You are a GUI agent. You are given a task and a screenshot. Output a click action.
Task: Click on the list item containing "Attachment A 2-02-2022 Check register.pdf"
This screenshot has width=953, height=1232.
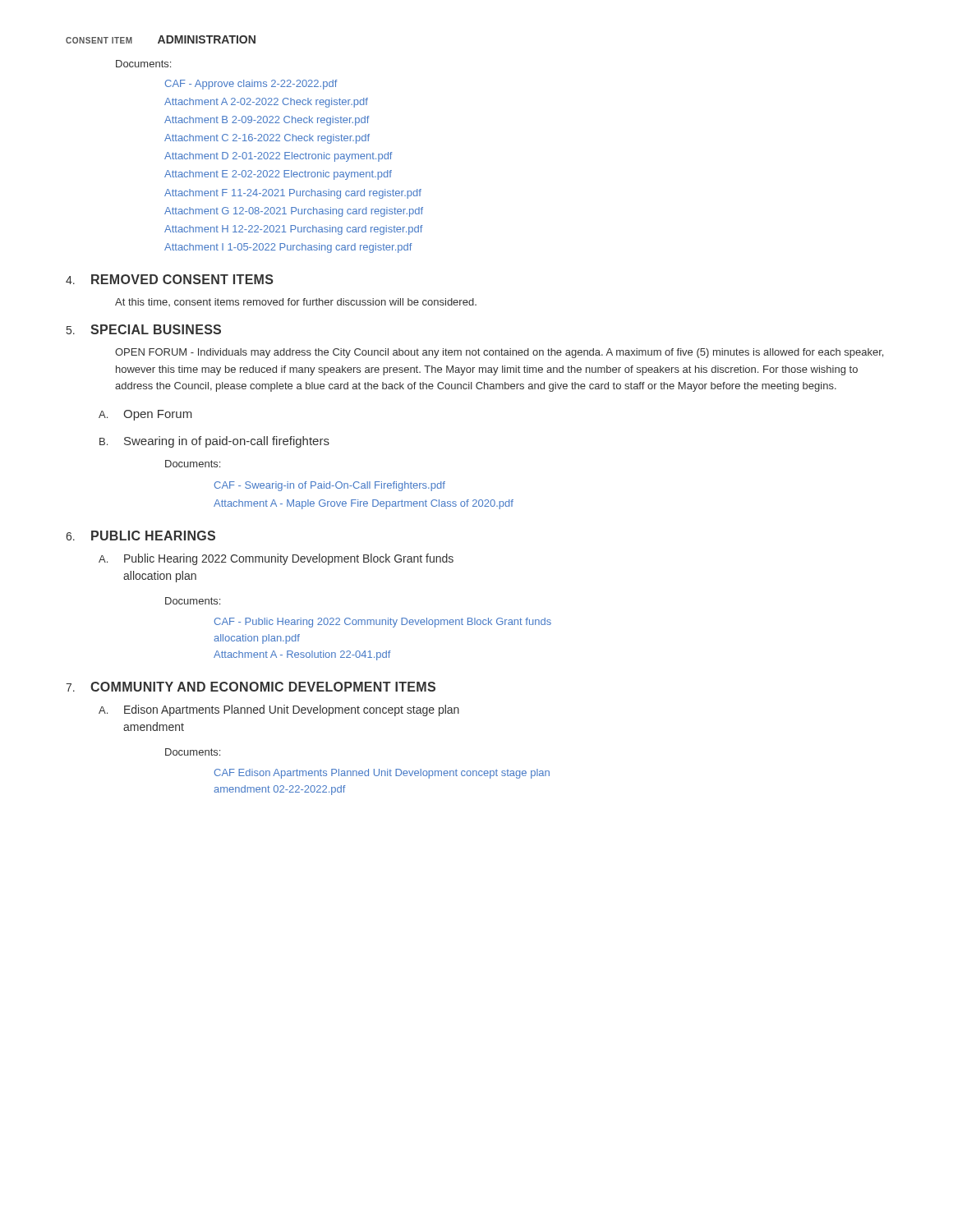(266, 102)
